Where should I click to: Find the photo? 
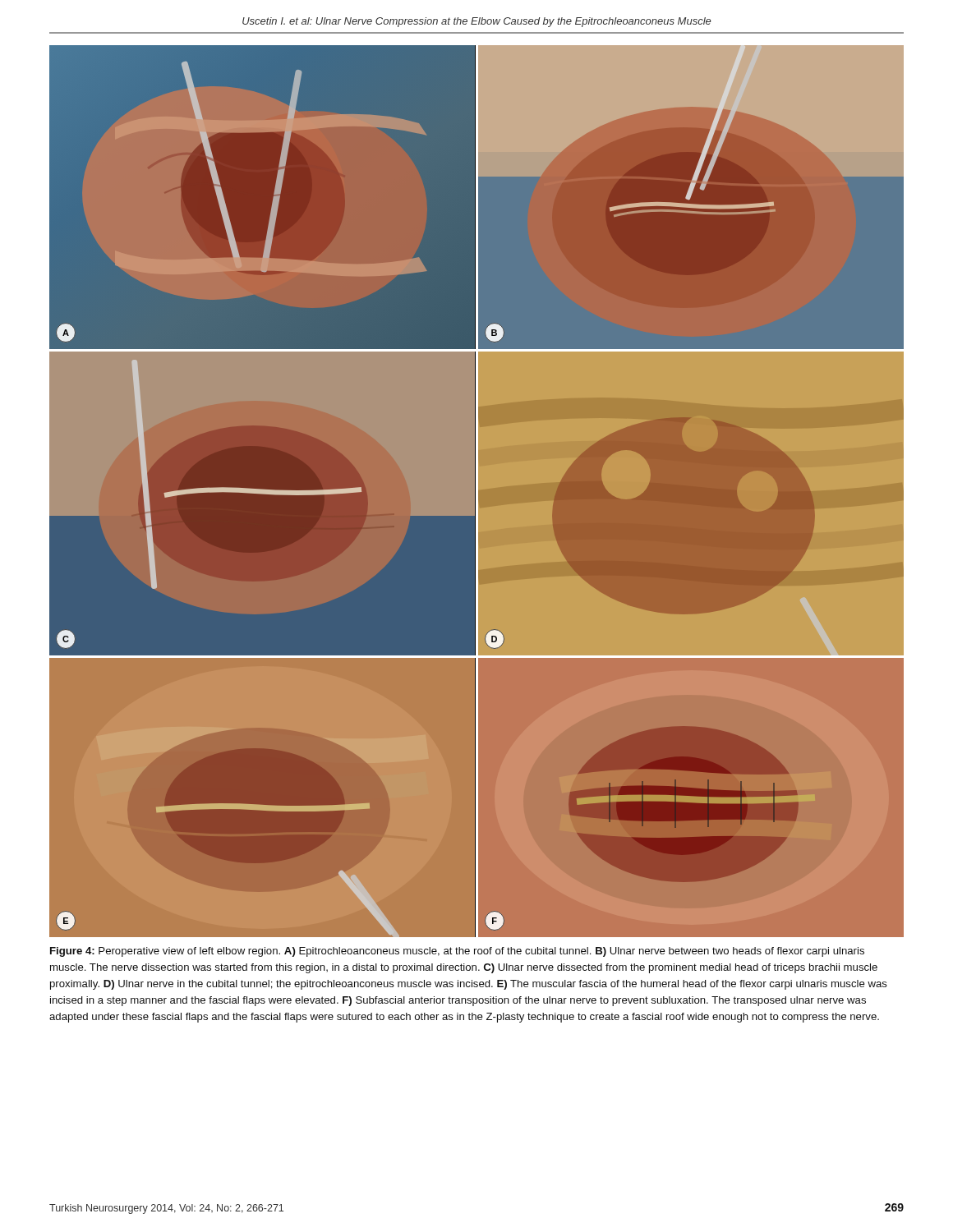pos(476,491)
